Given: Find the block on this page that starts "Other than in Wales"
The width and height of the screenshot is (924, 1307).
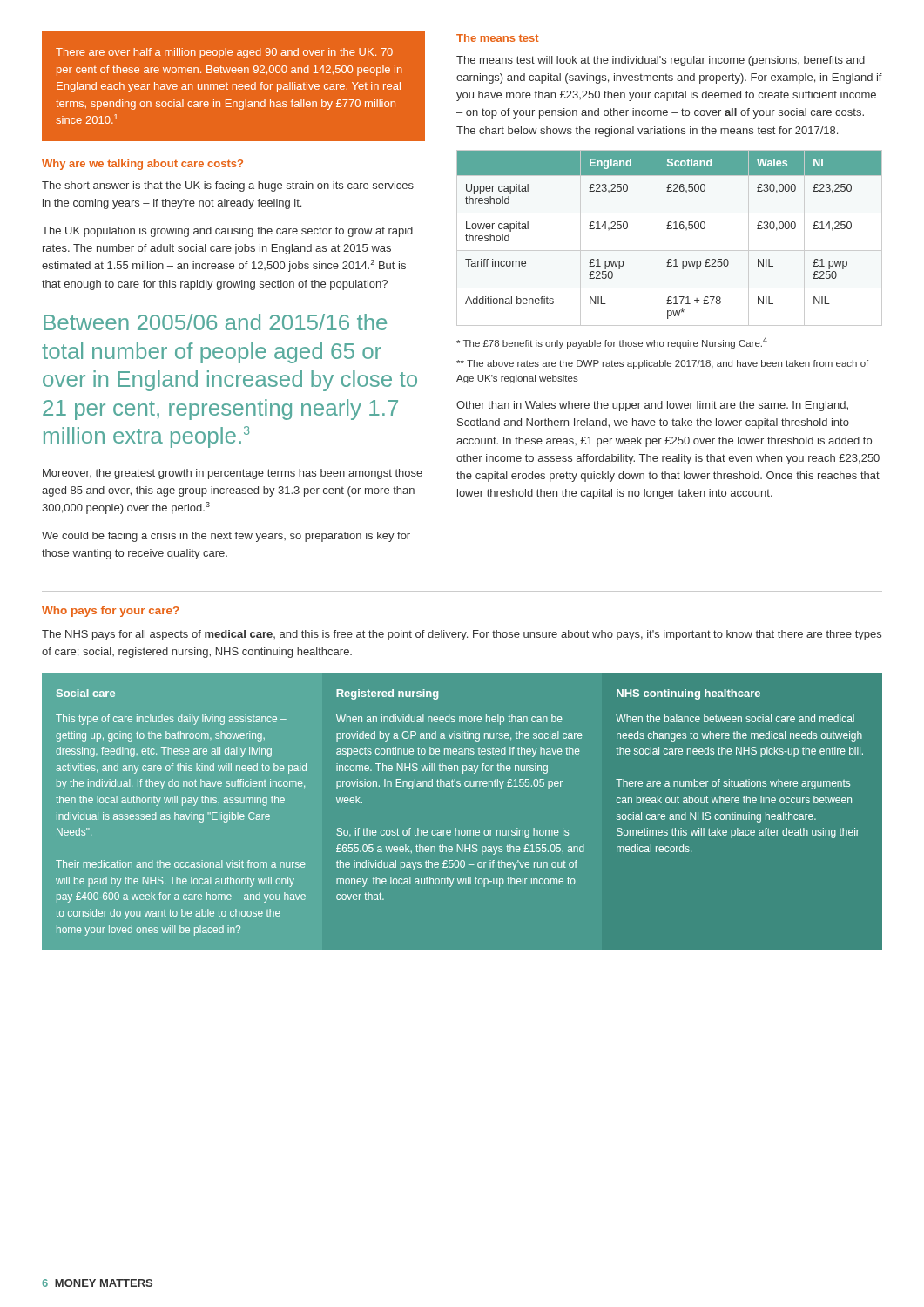Looking at the screenshot, I should 668,449.
